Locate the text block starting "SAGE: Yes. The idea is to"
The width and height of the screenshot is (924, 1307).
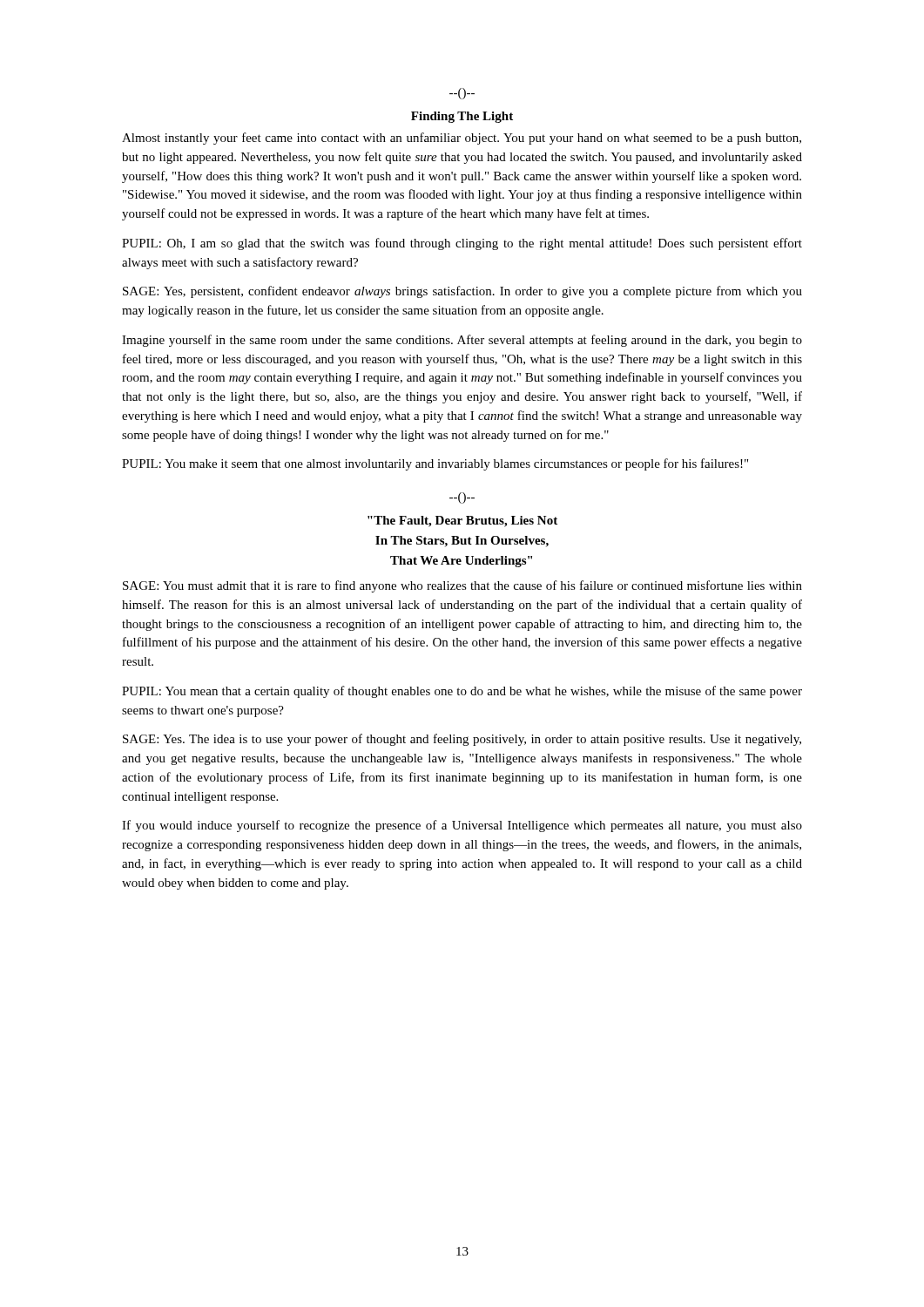[x=462, y=768]
